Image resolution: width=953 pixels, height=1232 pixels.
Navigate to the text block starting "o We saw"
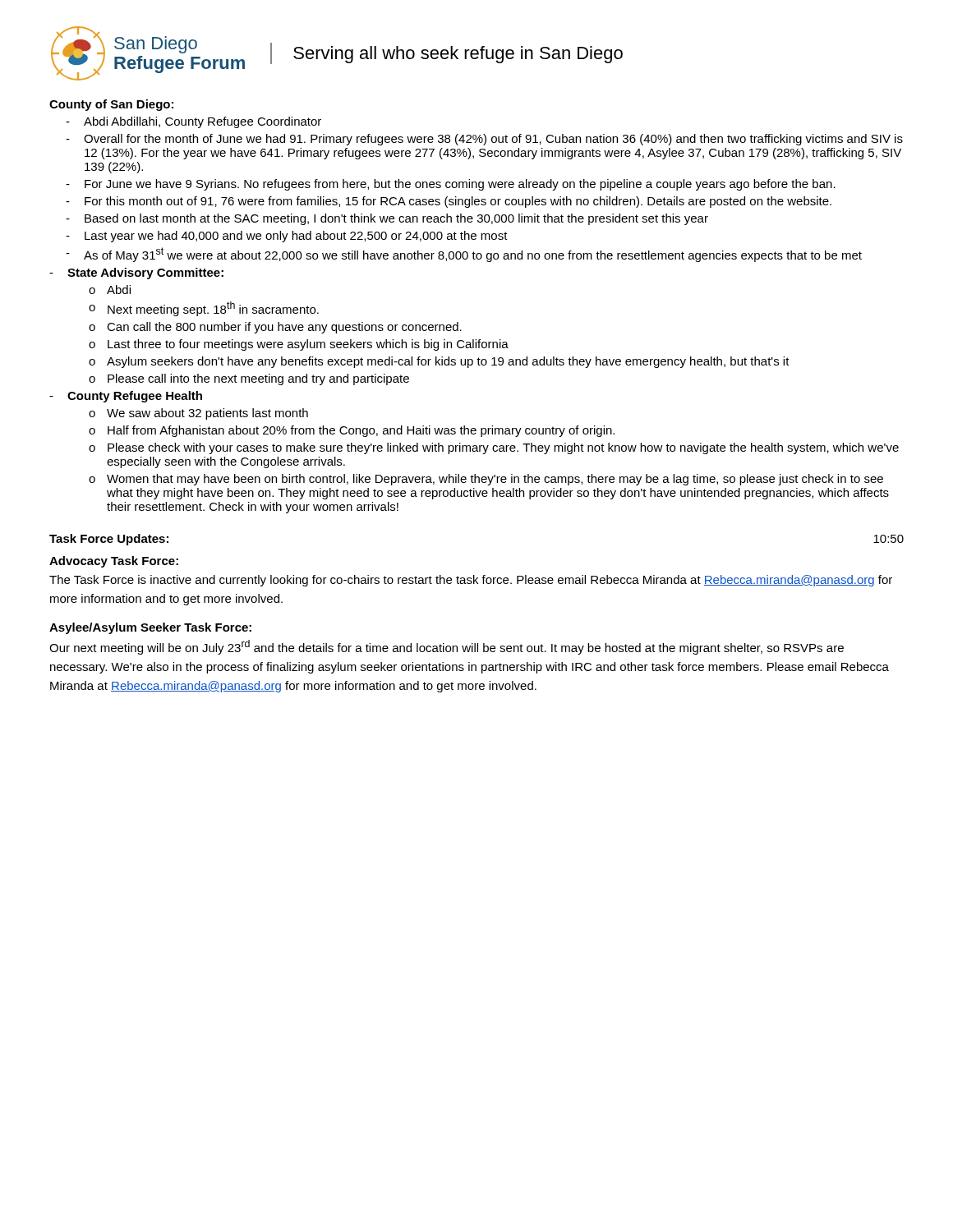(x=198, y=414)
